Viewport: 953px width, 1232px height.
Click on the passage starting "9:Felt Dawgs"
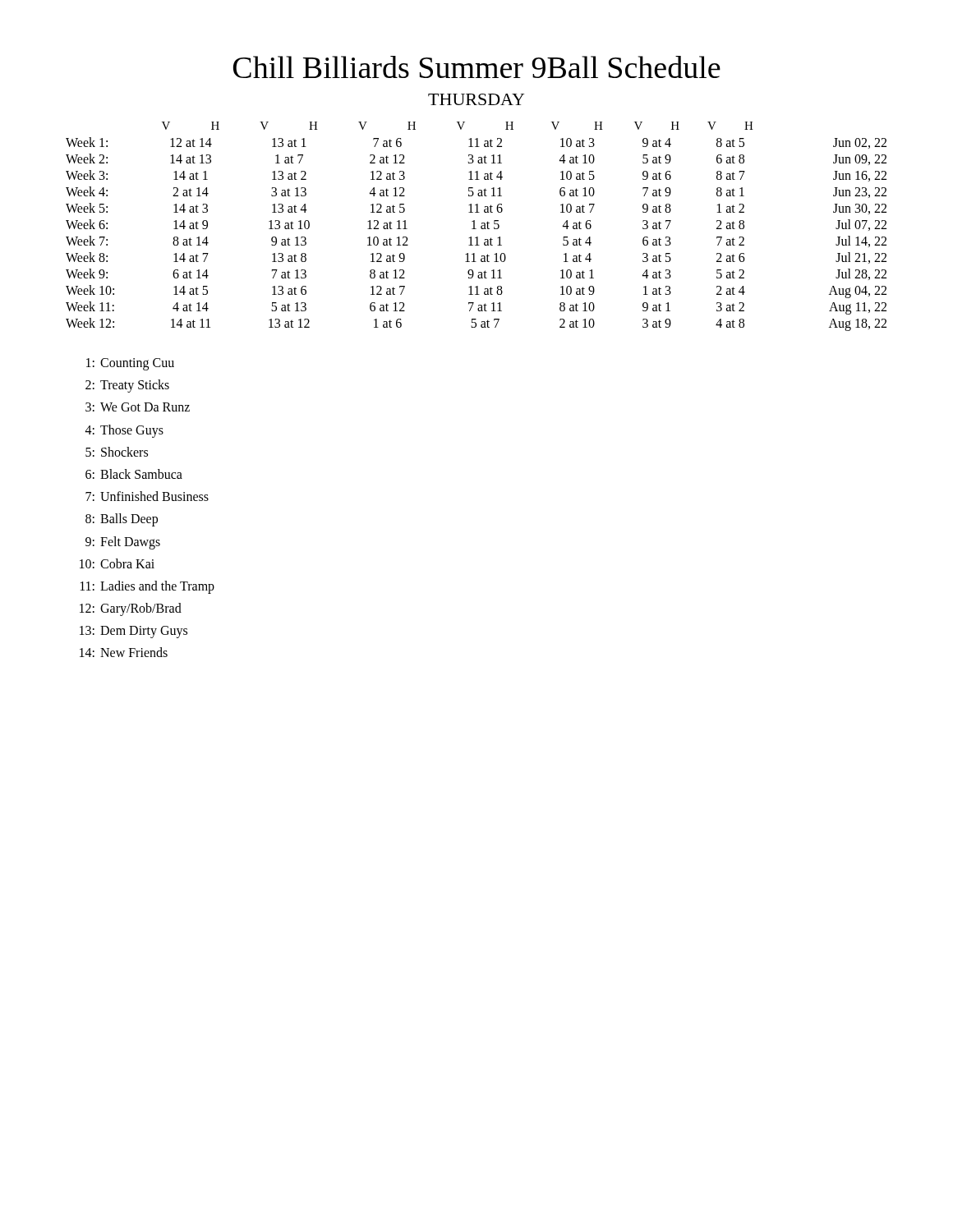coord(113,541)
